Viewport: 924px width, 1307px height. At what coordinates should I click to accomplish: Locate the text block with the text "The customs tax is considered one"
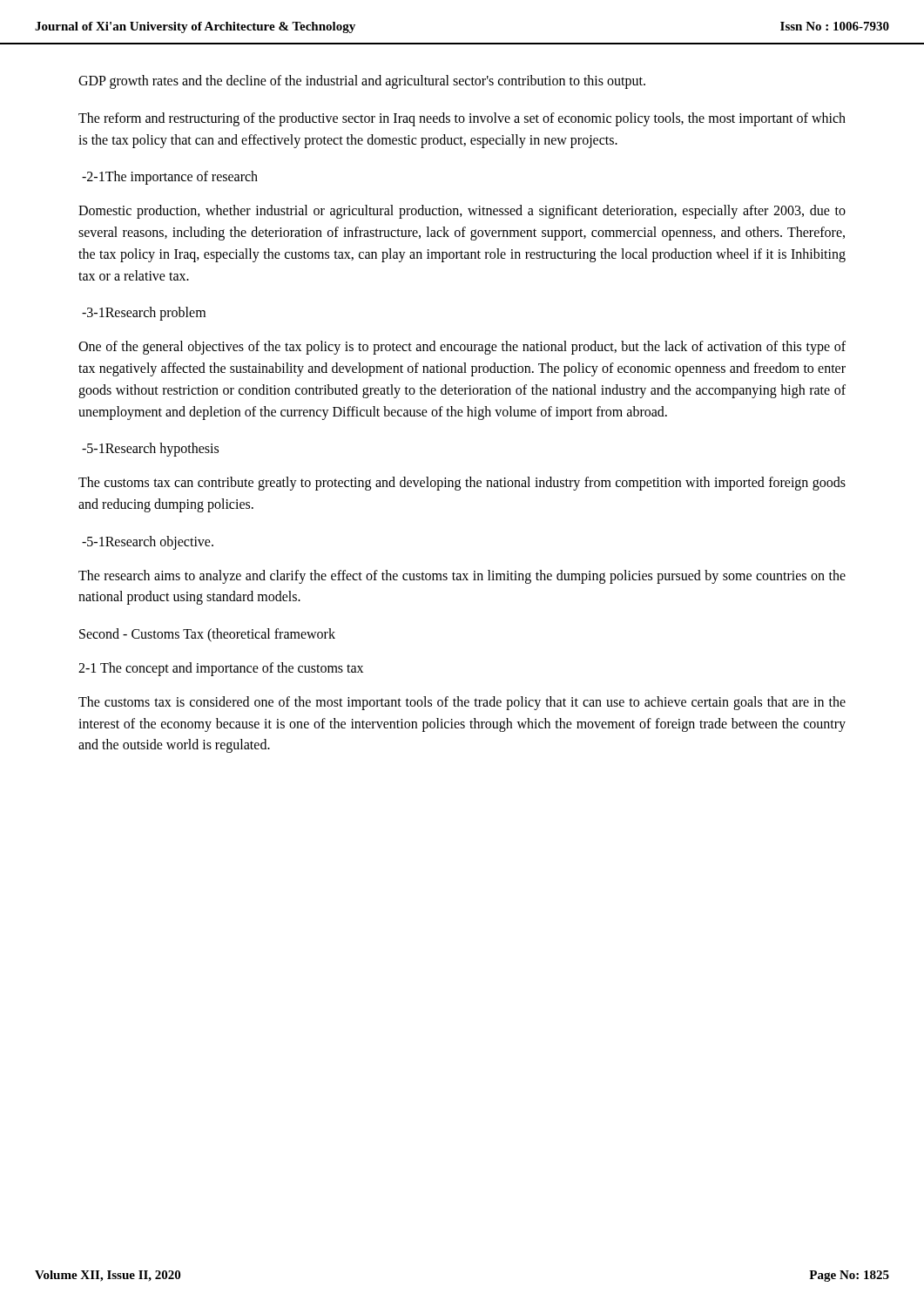click(x=462, y=723)
